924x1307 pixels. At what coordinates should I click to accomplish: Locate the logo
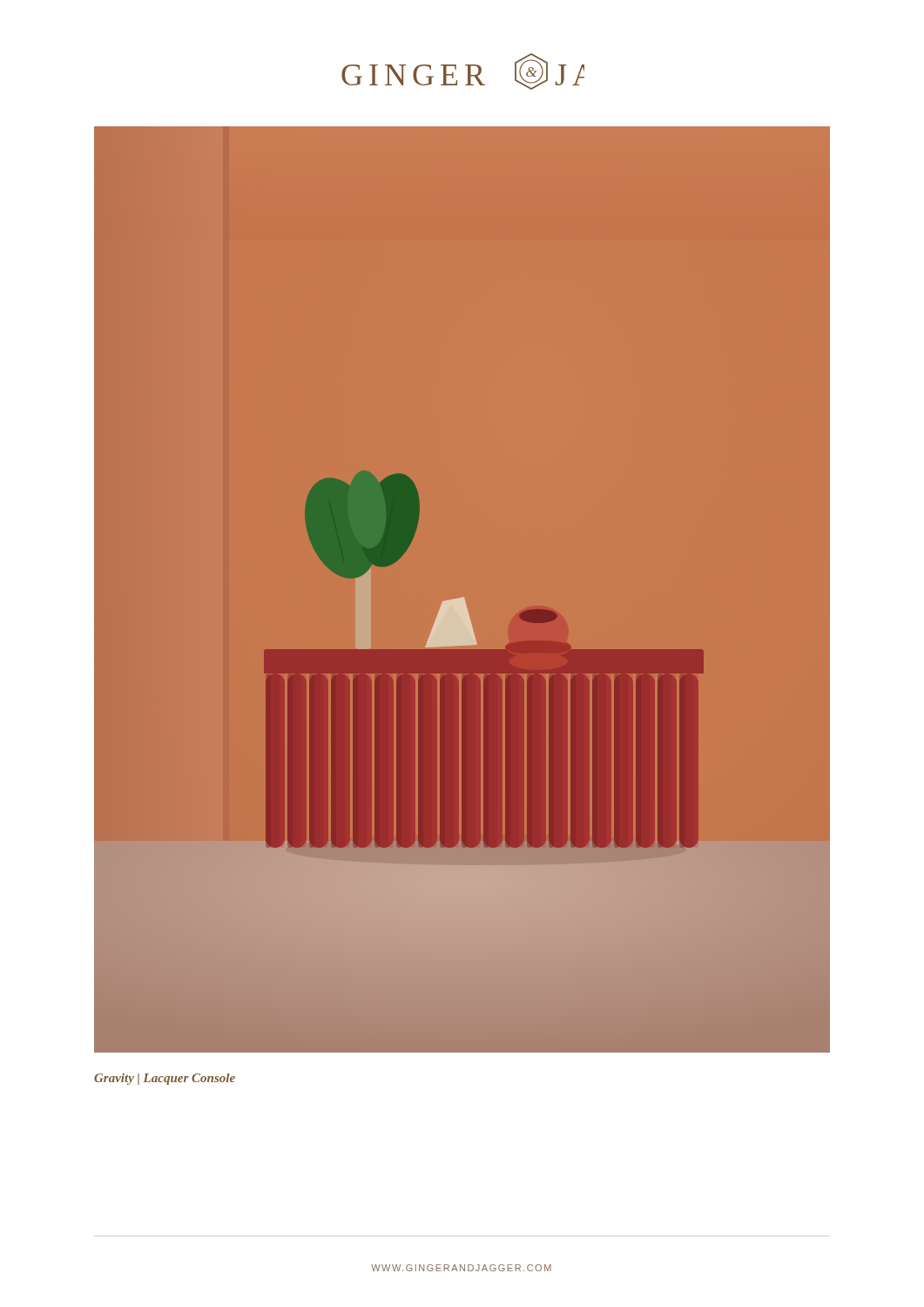[x=462, y=77]
